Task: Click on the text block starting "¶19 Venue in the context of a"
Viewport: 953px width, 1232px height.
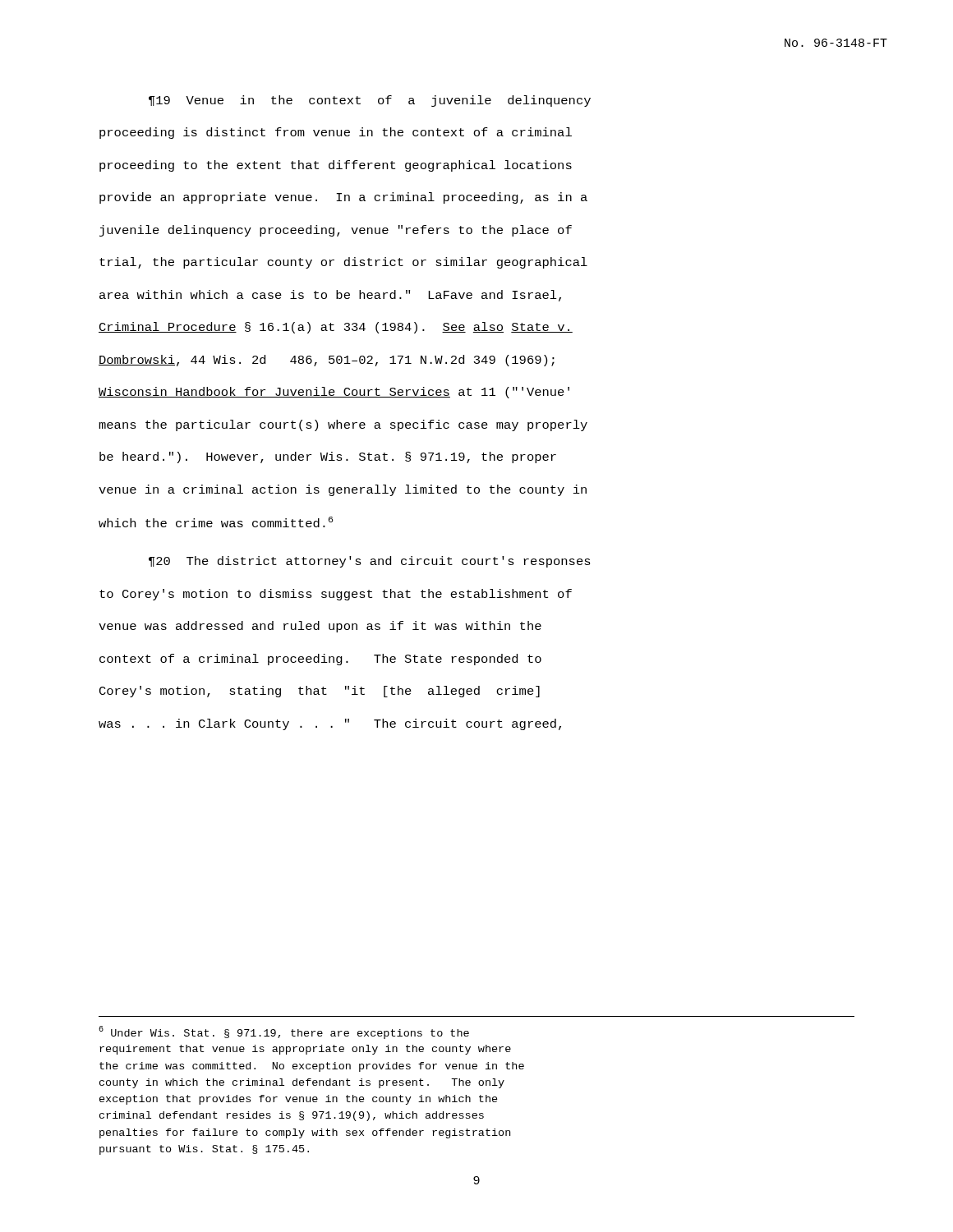Action: click(476, 413)
